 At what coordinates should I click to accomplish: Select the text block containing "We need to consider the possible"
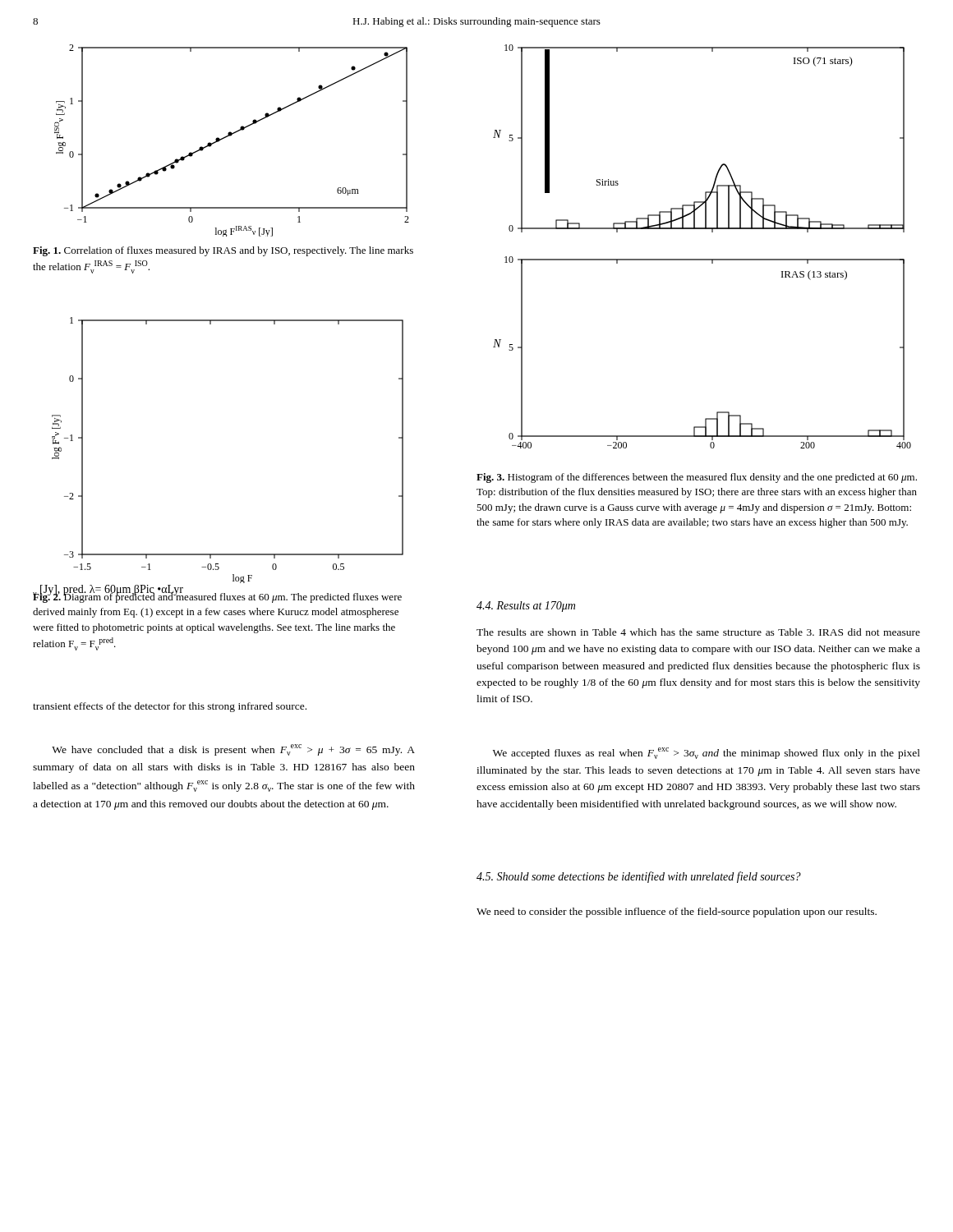[x=677, y=911]
